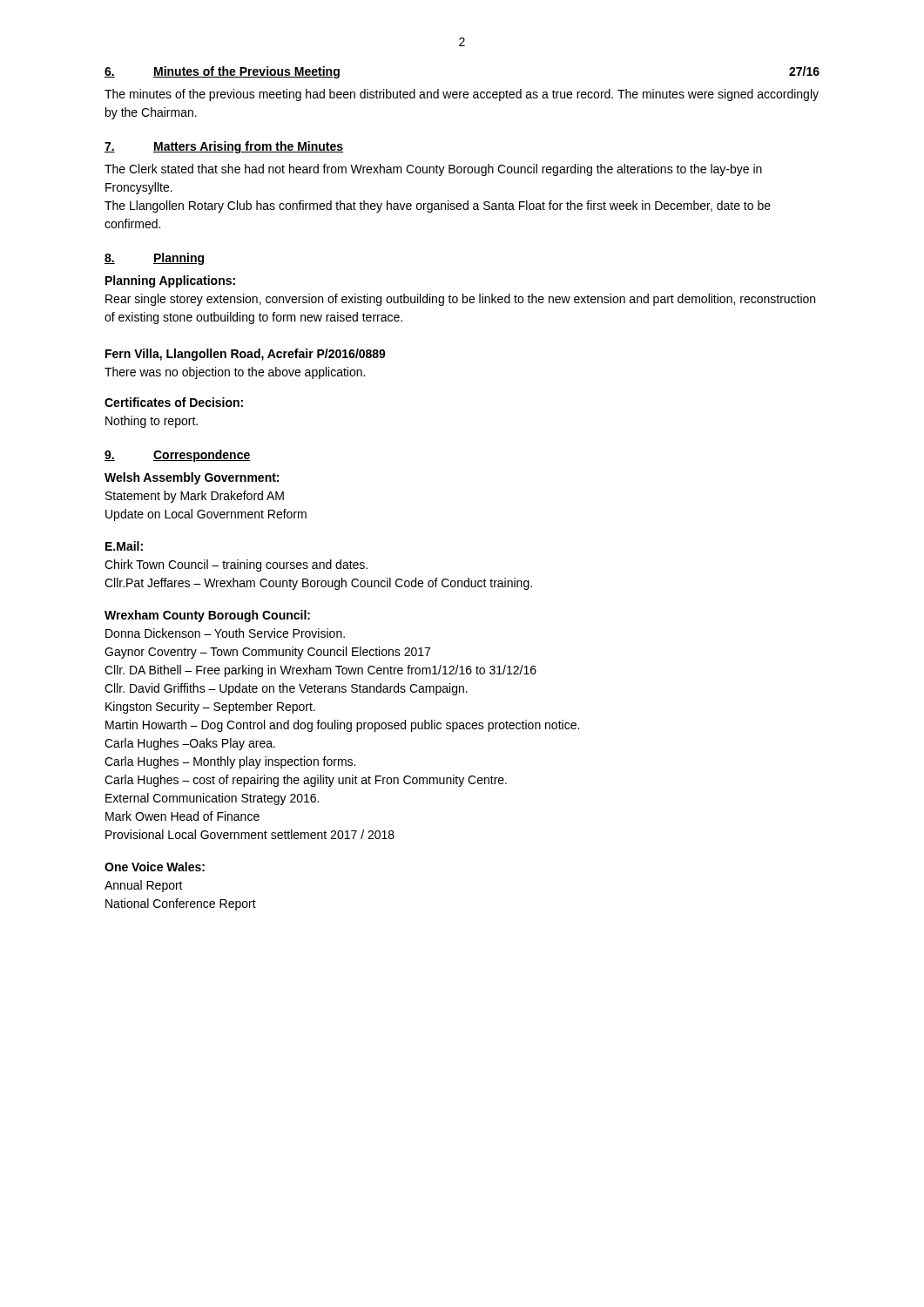The image size is (924, 1307).
Task: Locate the text block containing "The Clerk stated that"
Action: click(x=438, y=197)
